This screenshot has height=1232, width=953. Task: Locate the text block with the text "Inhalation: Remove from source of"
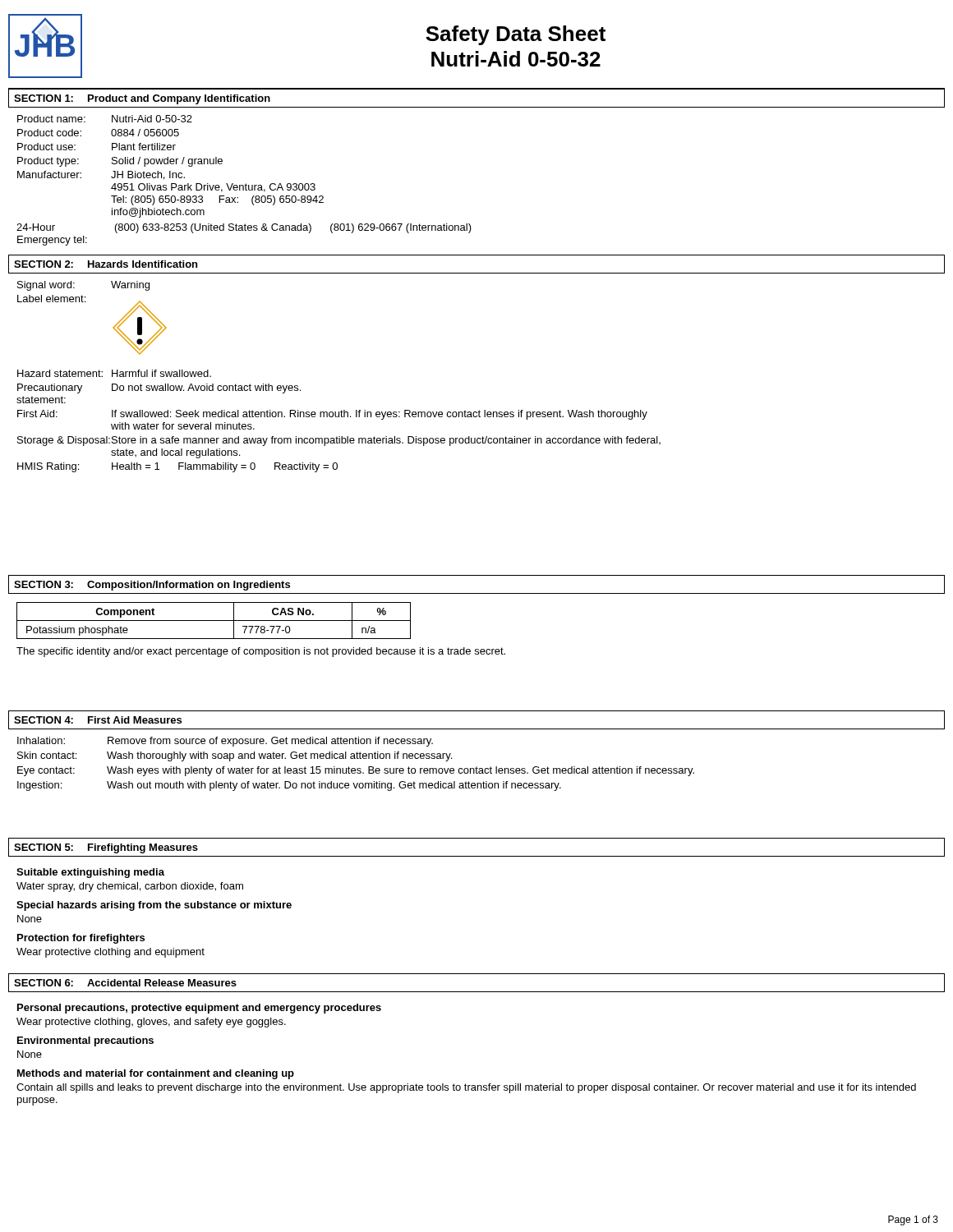pos(476,763)
